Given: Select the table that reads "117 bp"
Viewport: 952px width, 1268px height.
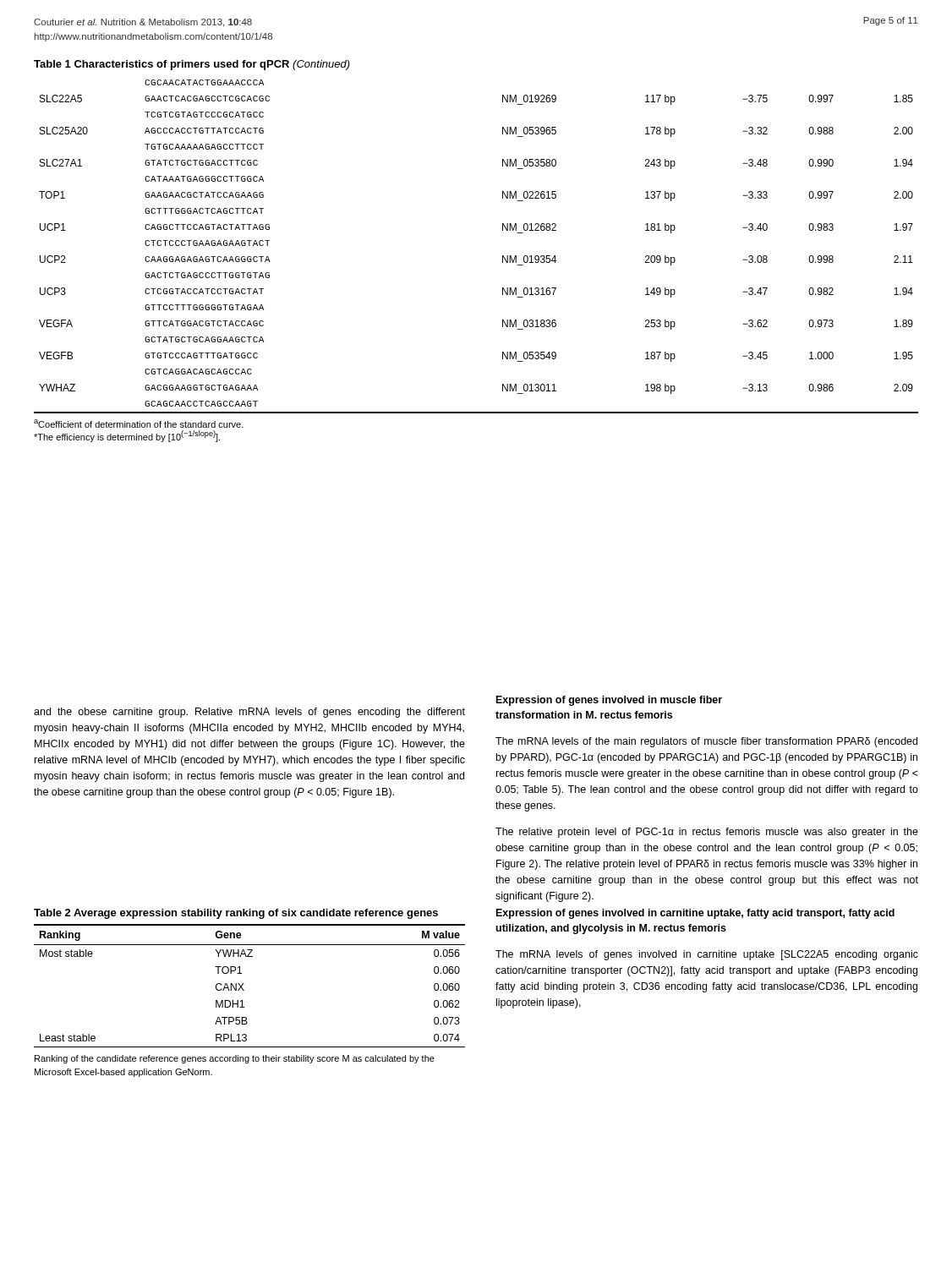Looking at the screenshot, I should point(476,249).
